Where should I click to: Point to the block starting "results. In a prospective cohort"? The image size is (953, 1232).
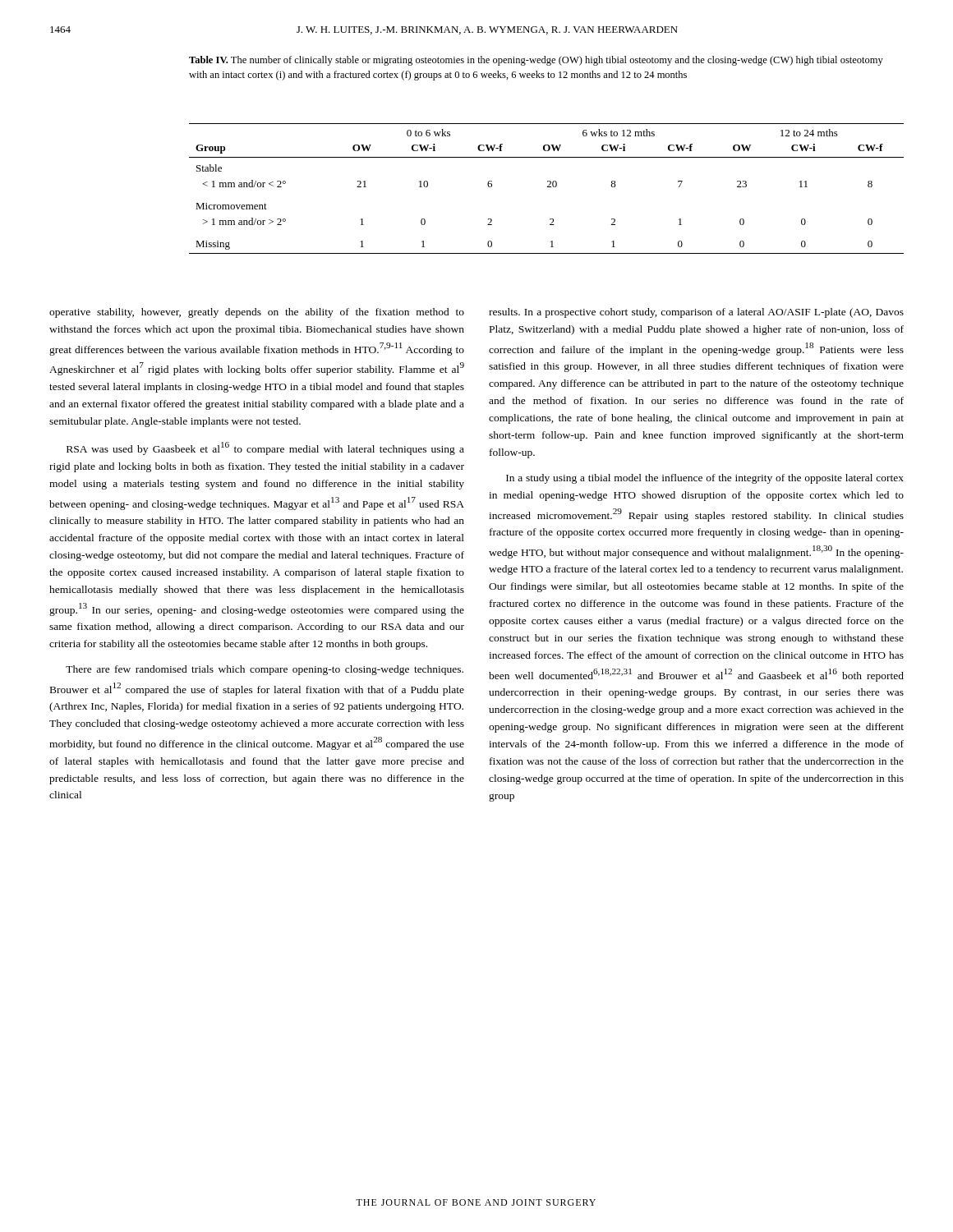coord(696,554)
